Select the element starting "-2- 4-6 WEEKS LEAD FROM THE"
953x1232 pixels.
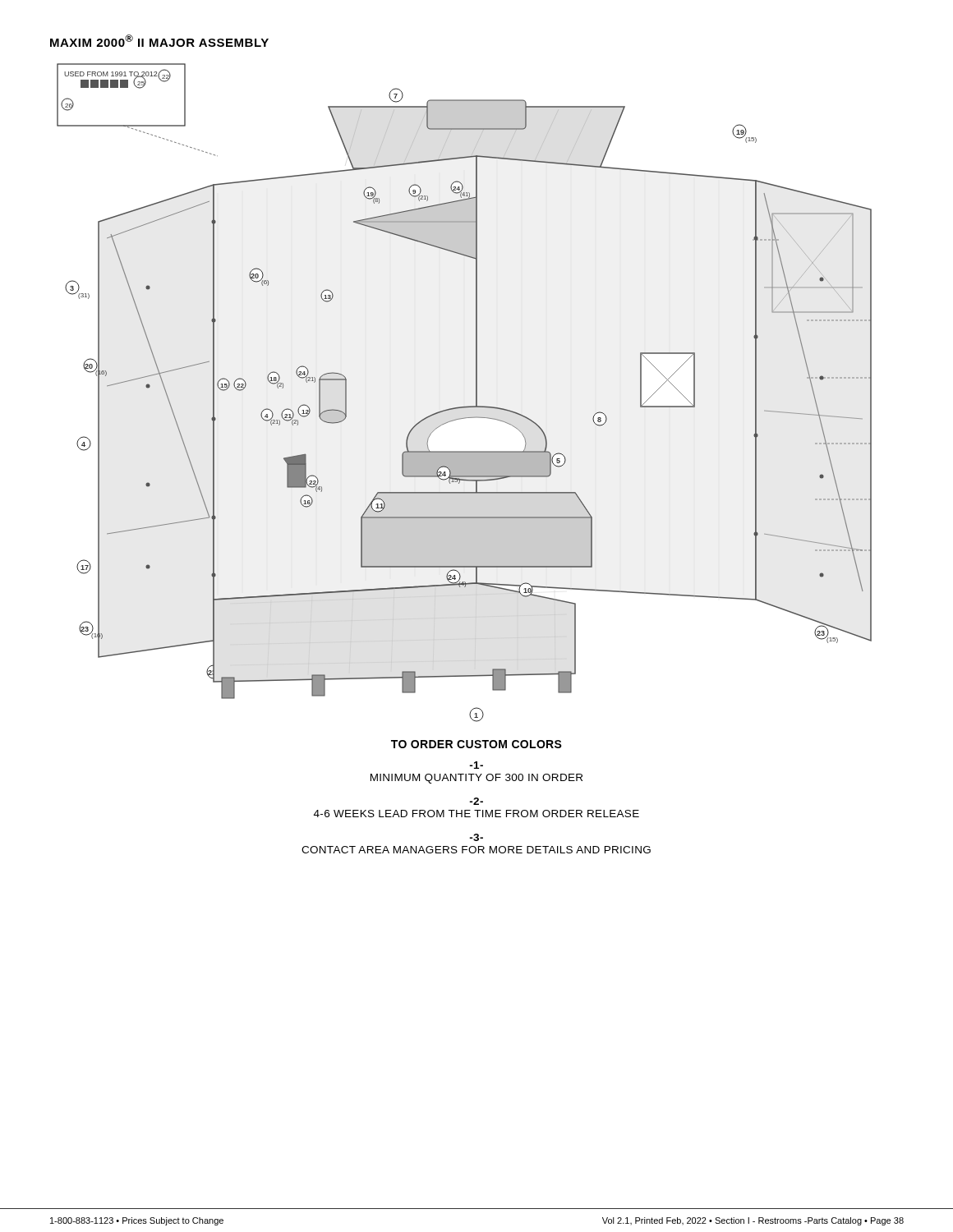tap(476, 807)
